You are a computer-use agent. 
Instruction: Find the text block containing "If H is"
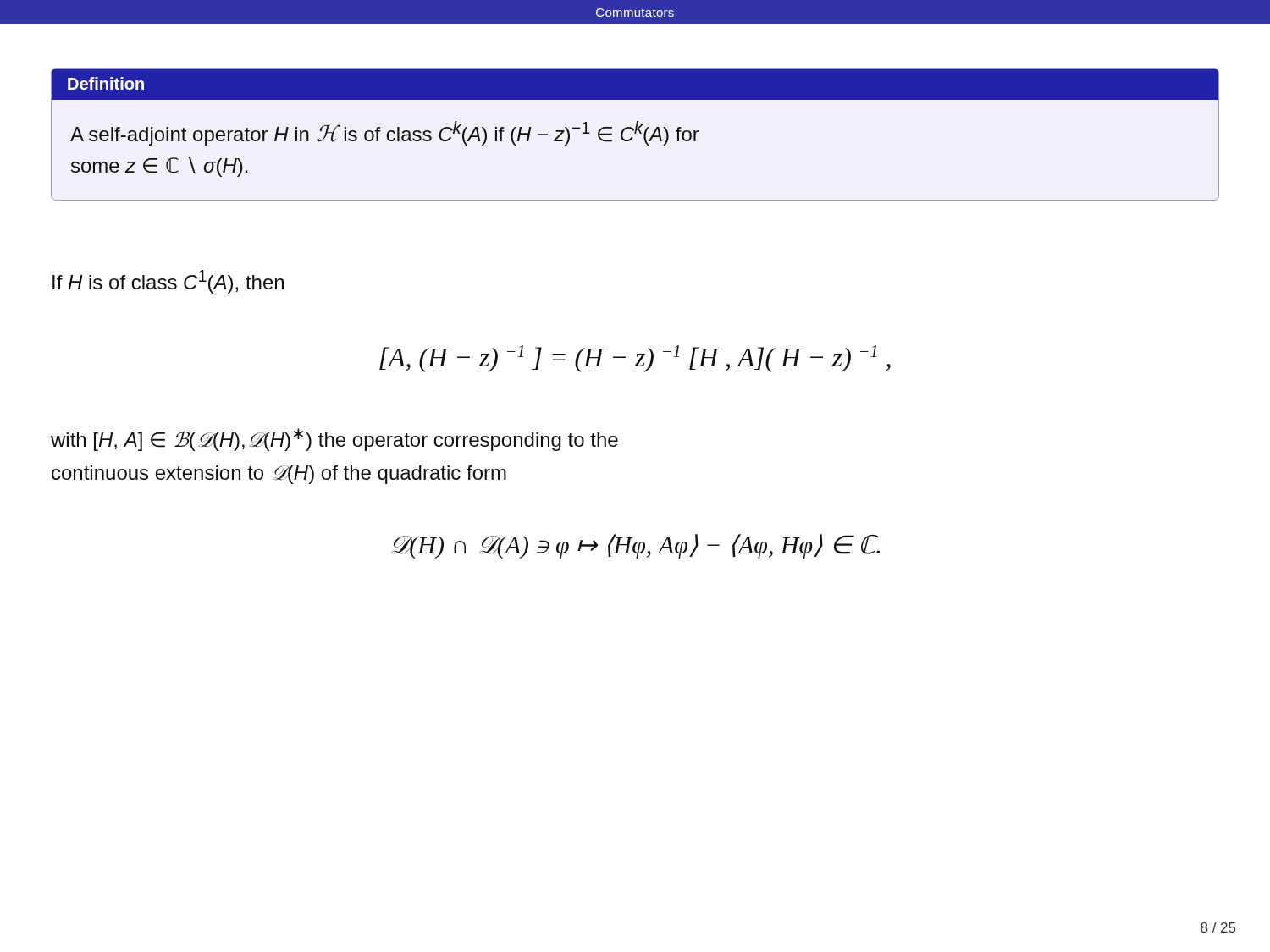pos(168,280)
